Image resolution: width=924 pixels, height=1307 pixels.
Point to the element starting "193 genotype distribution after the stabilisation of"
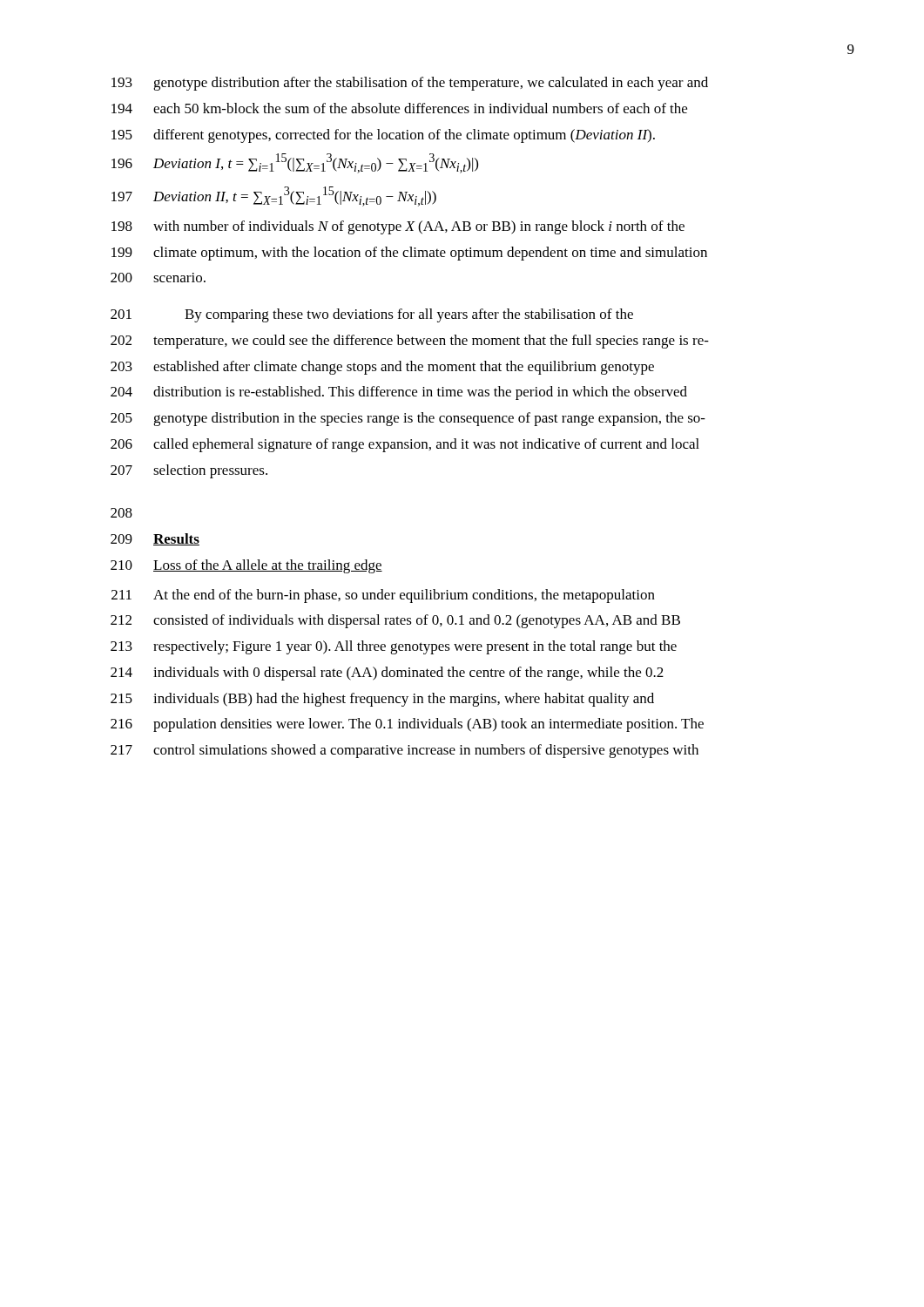475,83
